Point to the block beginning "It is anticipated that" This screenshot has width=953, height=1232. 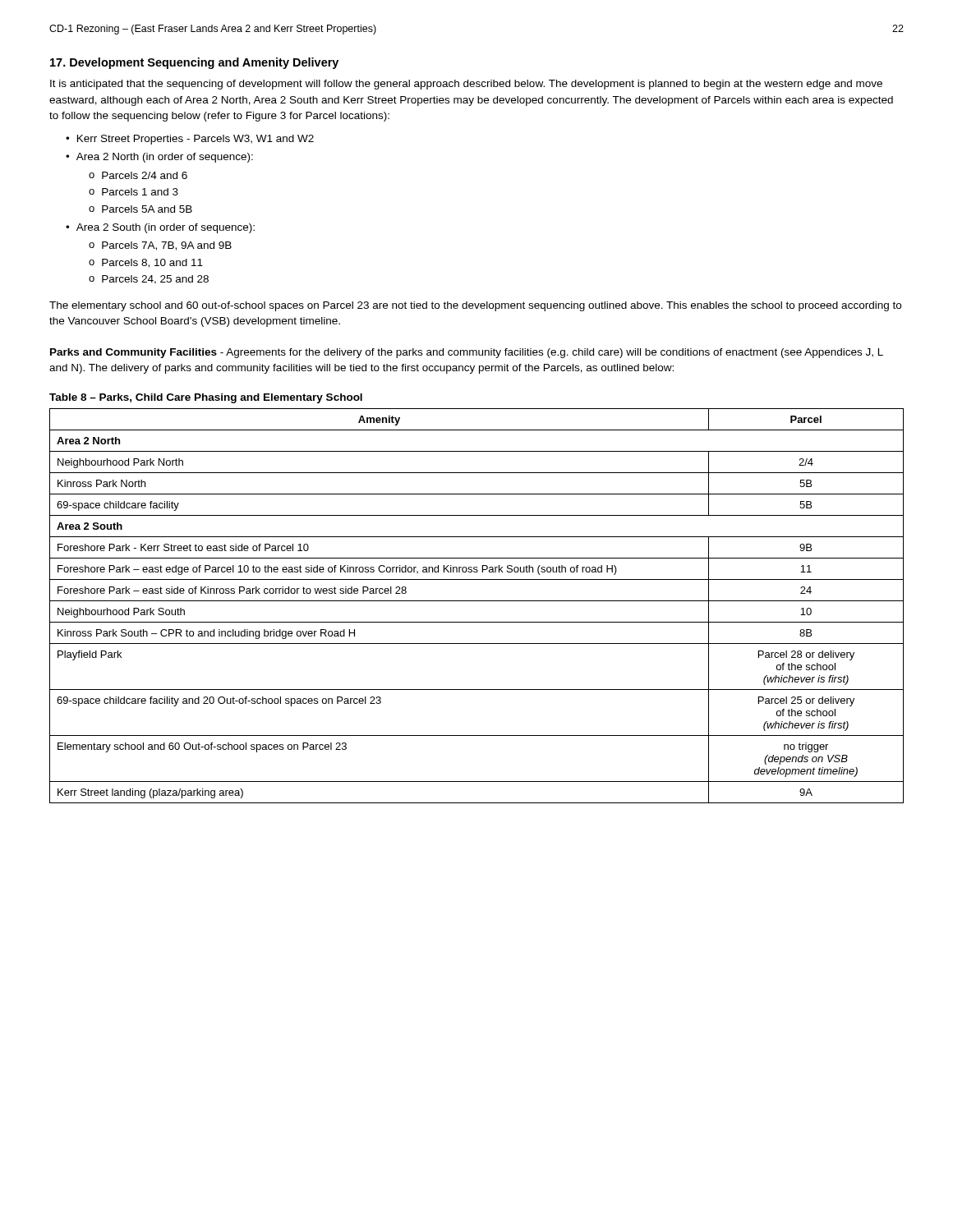click(471, 99)
